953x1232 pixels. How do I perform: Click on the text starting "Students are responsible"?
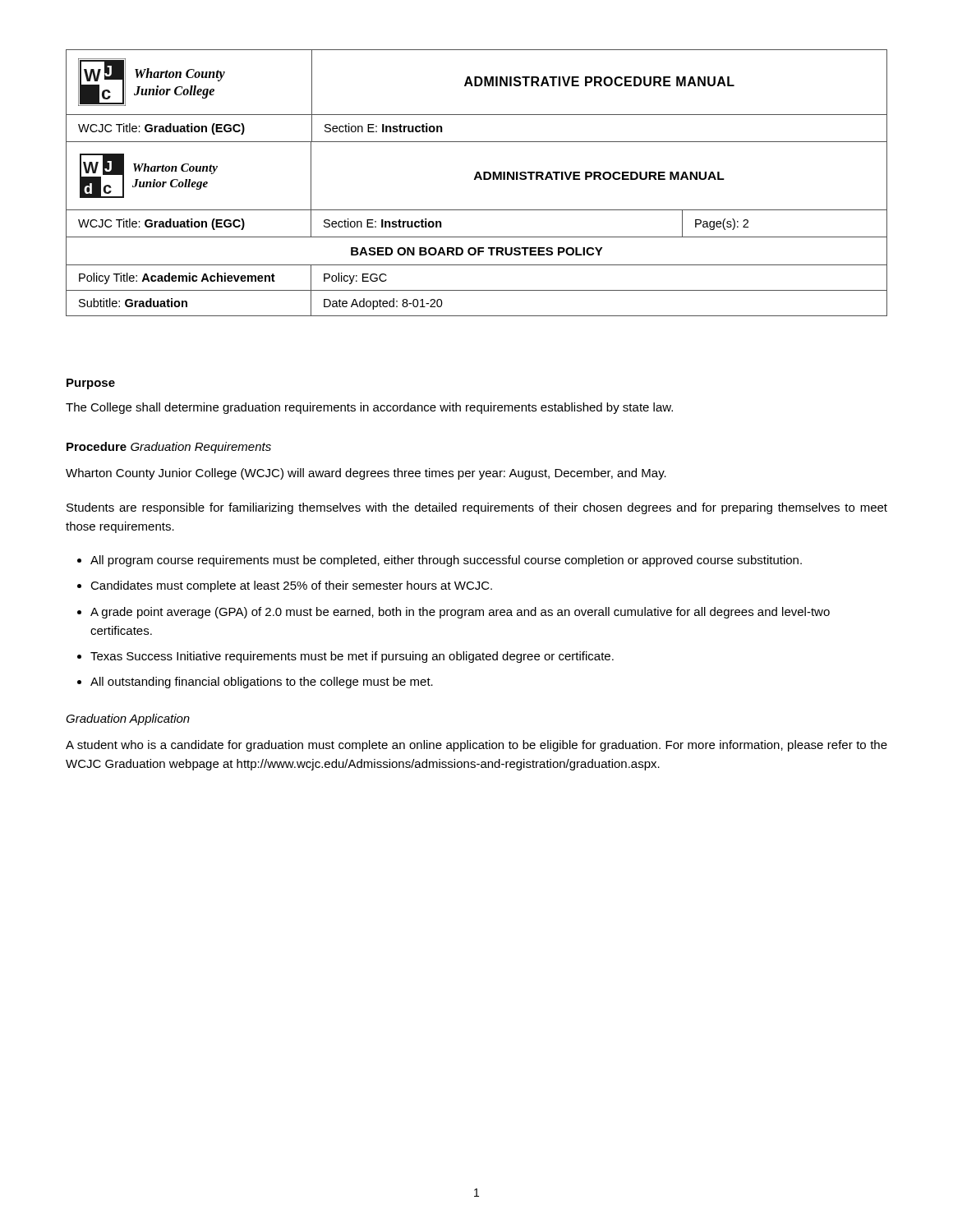coord(476,516)
